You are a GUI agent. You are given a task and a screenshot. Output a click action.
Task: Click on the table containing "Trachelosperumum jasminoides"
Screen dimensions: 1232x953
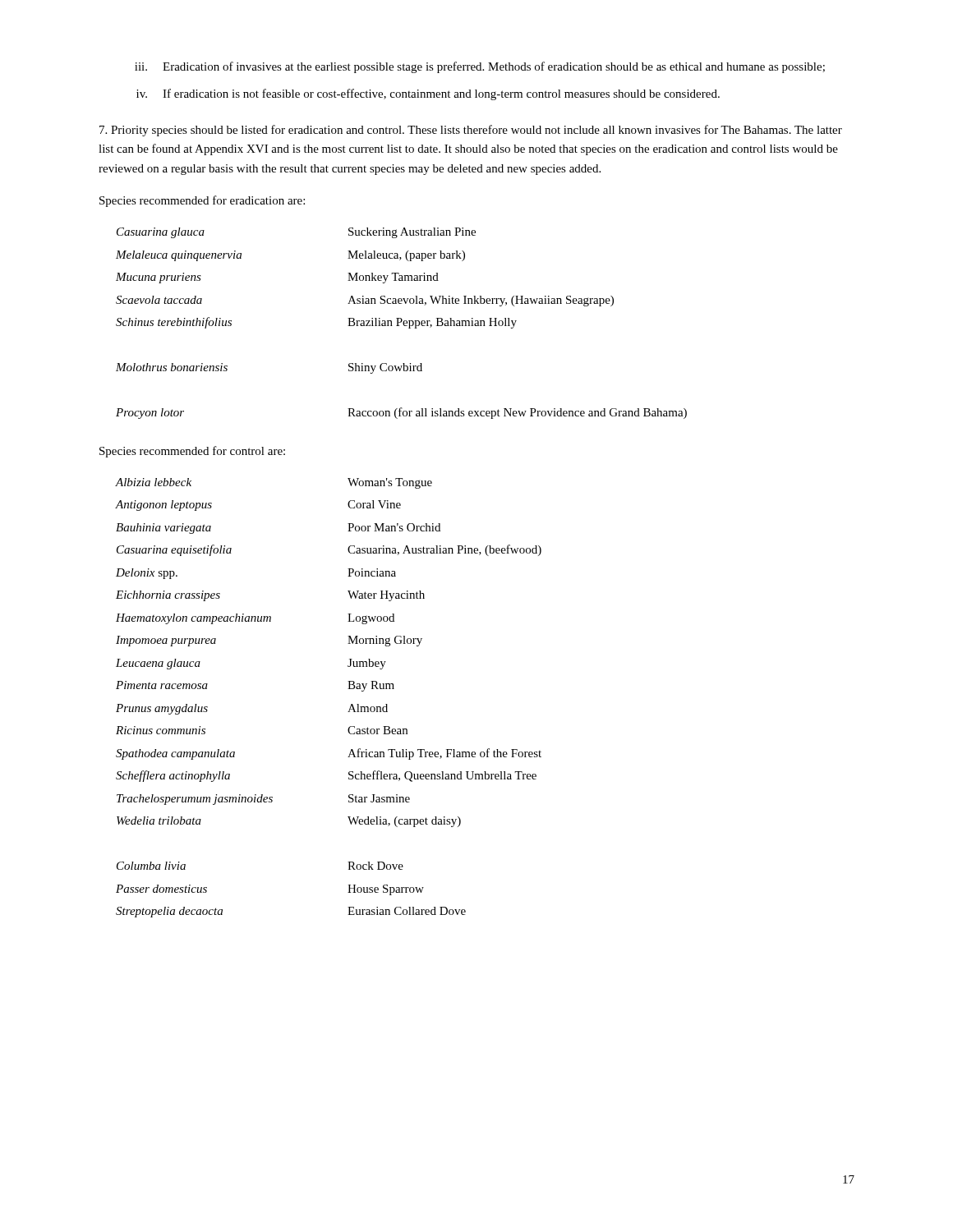476,698
